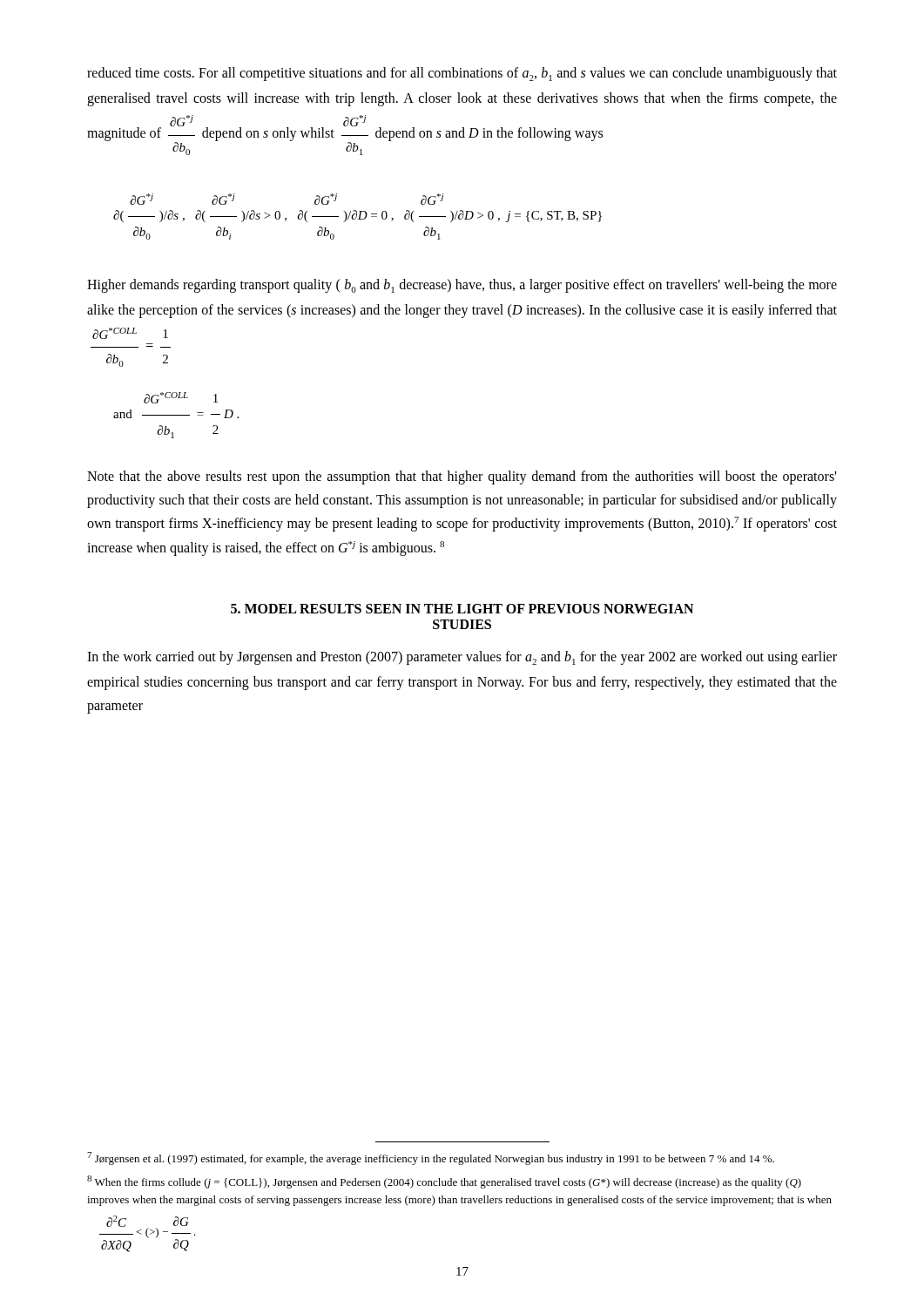Find the passage starting "∂( ∂G*j ∂b0 )/∂s"
Viewport: 924px width, 1307px height.
pyautogui.click(x=358, y=216)
